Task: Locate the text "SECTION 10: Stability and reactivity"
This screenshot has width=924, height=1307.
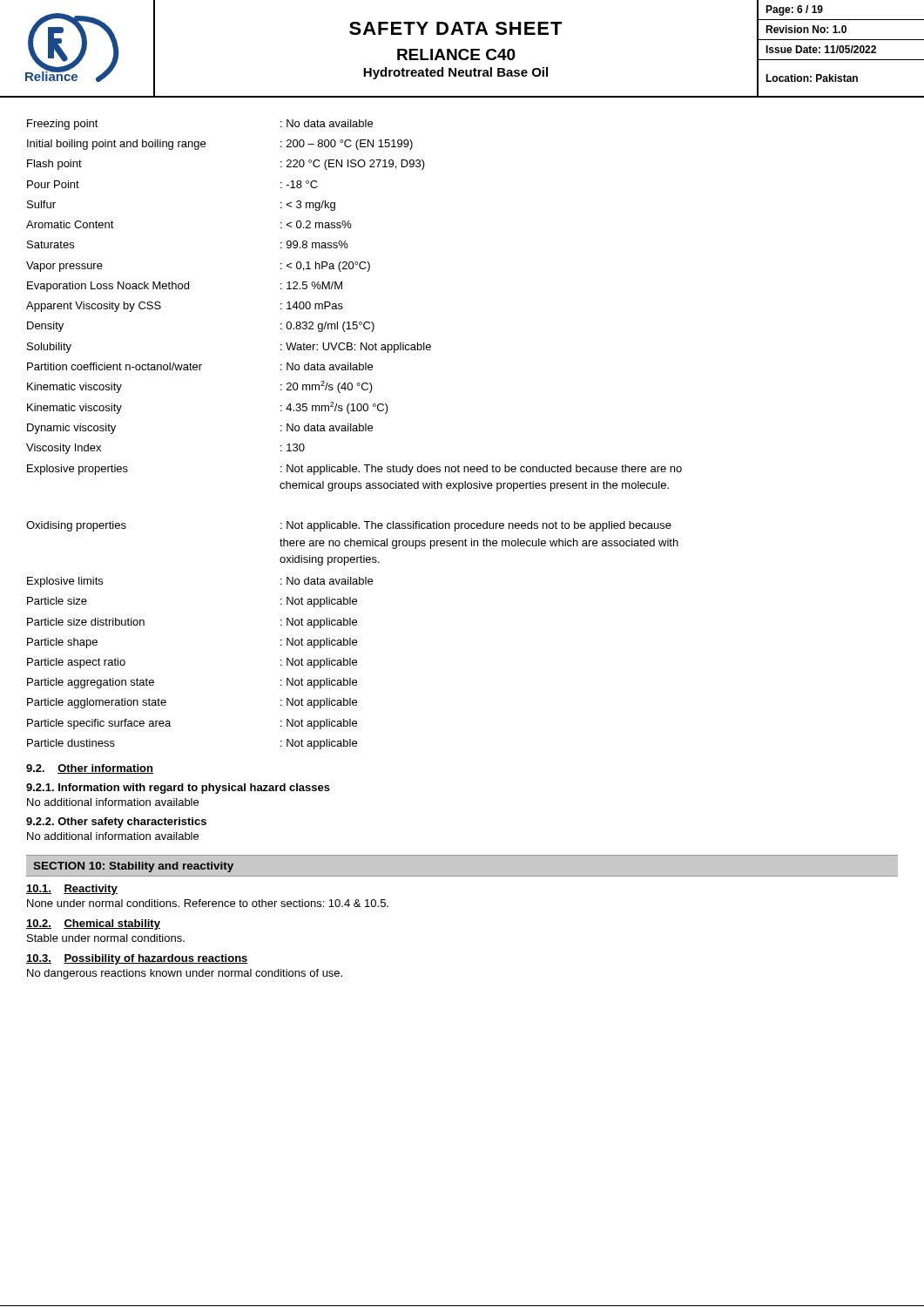Action: coord(133,866)
